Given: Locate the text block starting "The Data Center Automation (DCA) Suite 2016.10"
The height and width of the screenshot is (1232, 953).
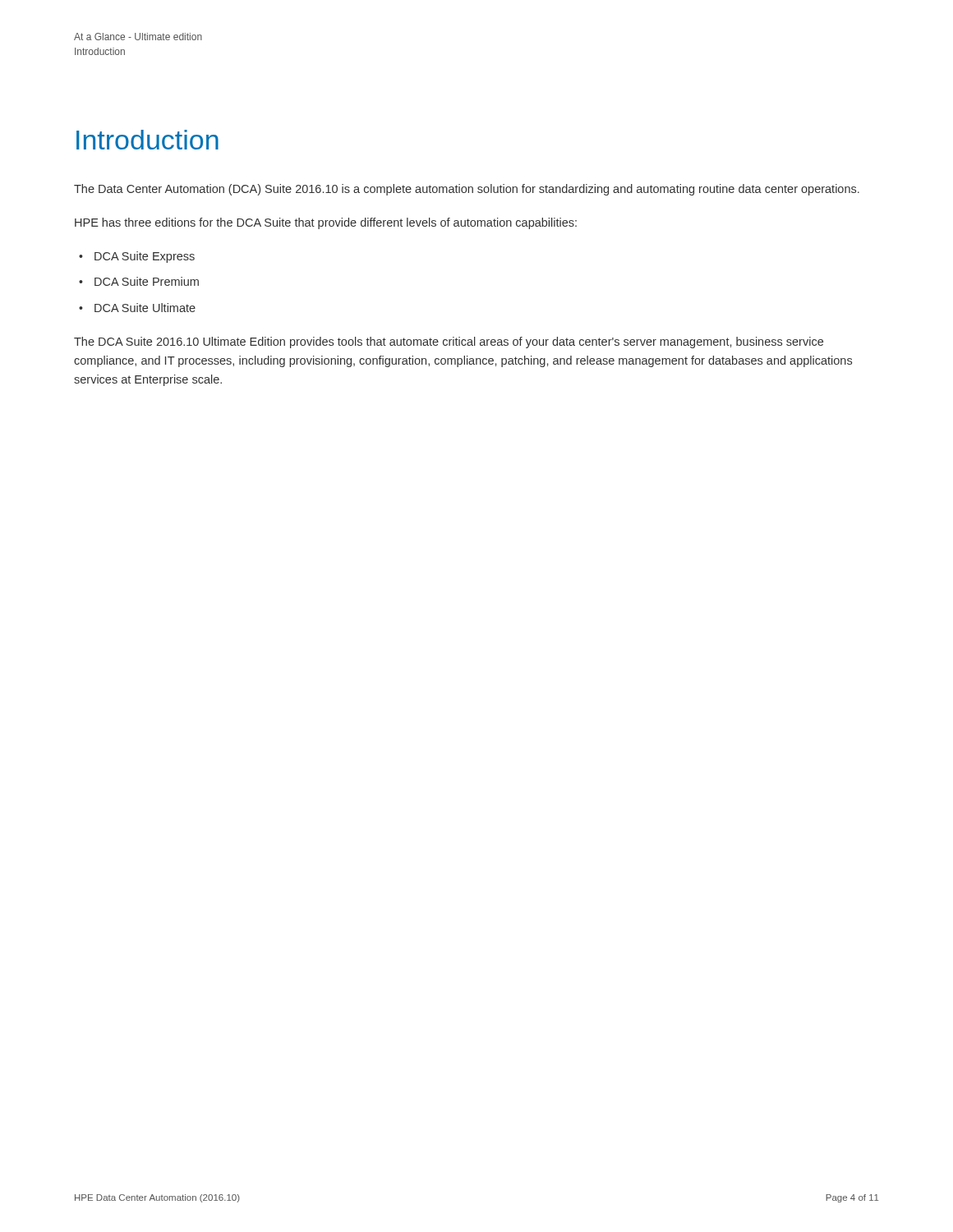Looking at the screenshot, I should coord(467,189).
